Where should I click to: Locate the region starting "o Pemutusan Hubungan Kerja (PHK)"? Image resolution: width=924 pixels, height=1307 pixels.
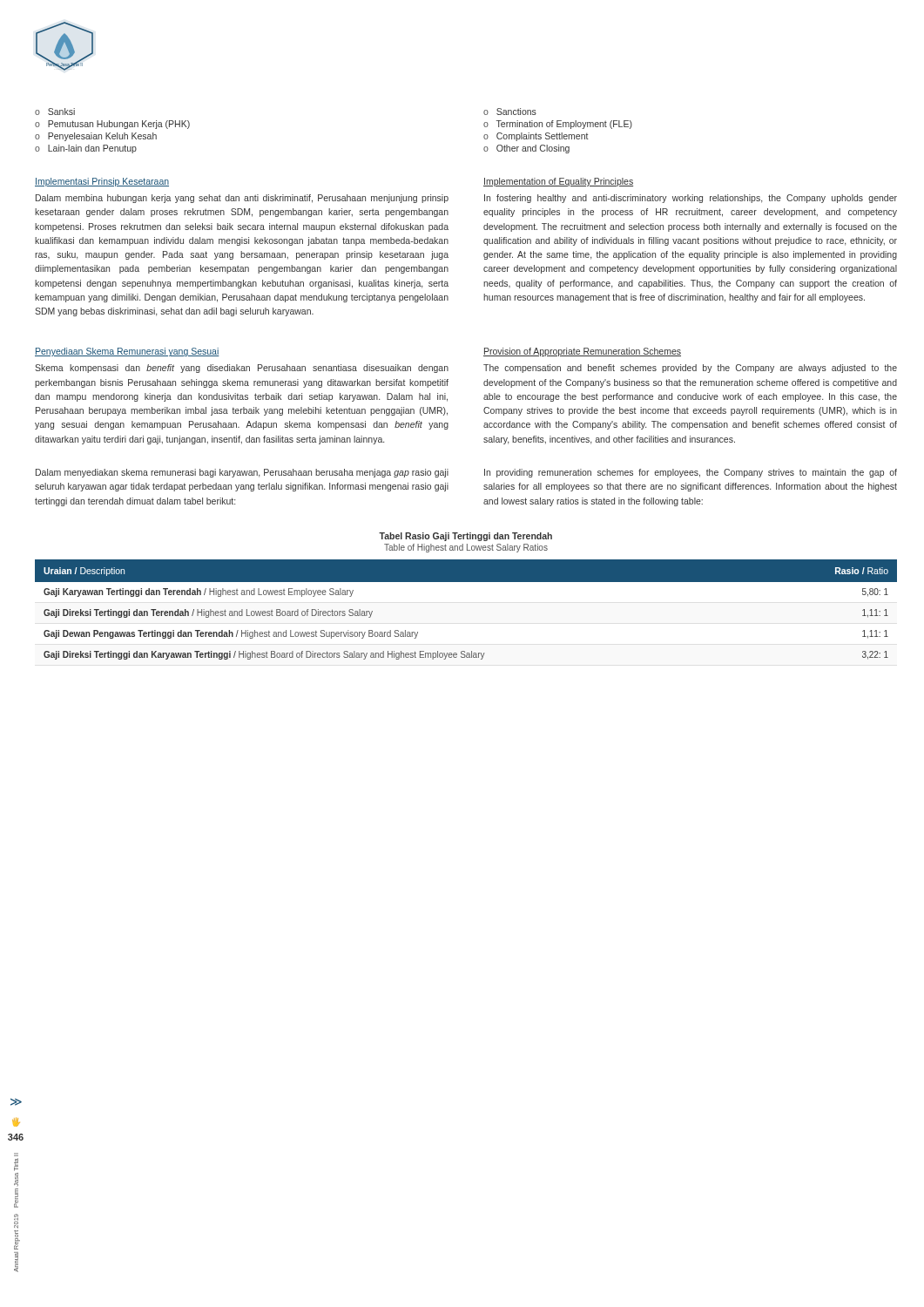tap(112, 124)
